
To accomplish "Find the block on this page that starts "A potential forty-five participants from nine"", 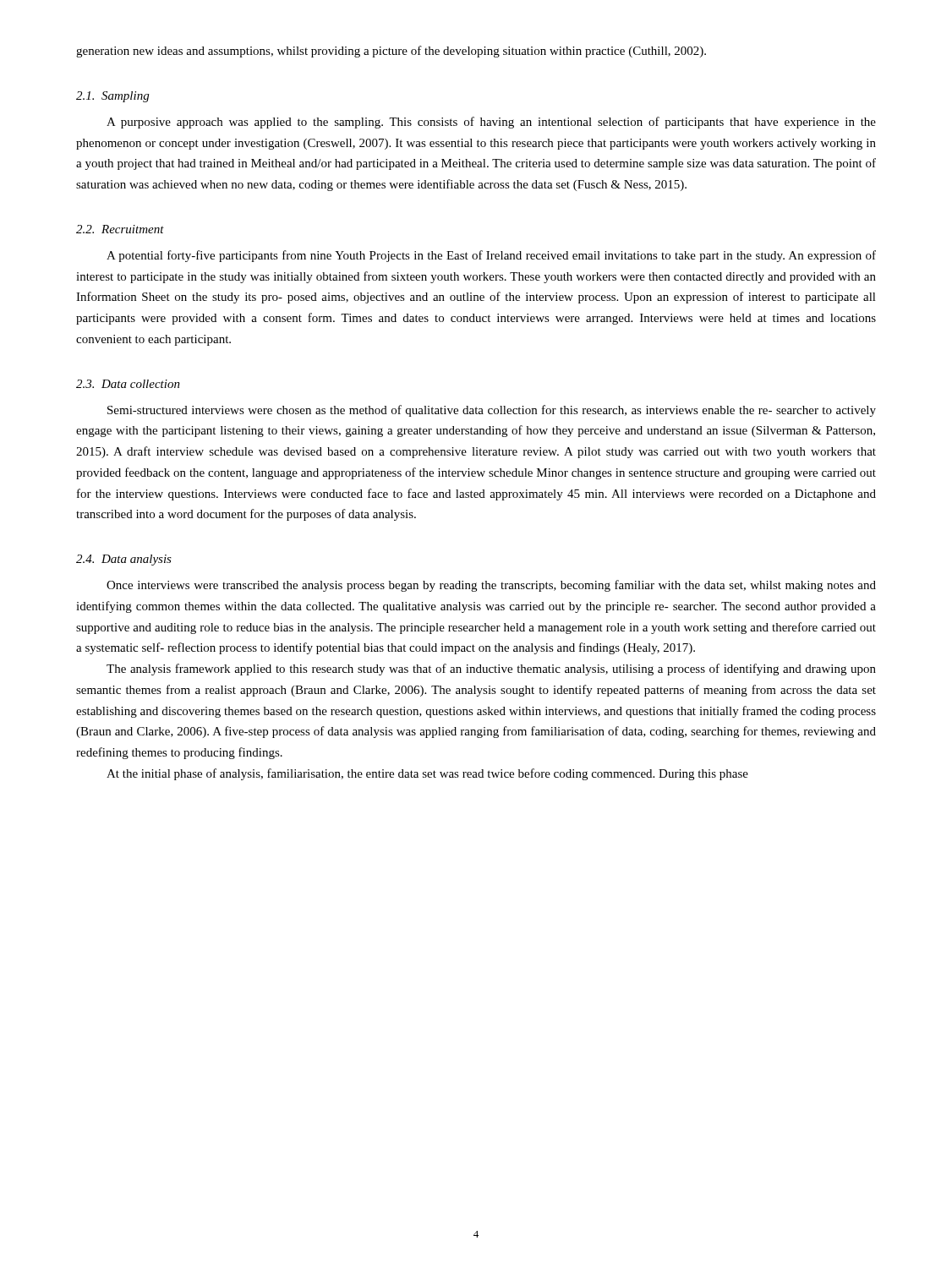I will pos(476,297).
